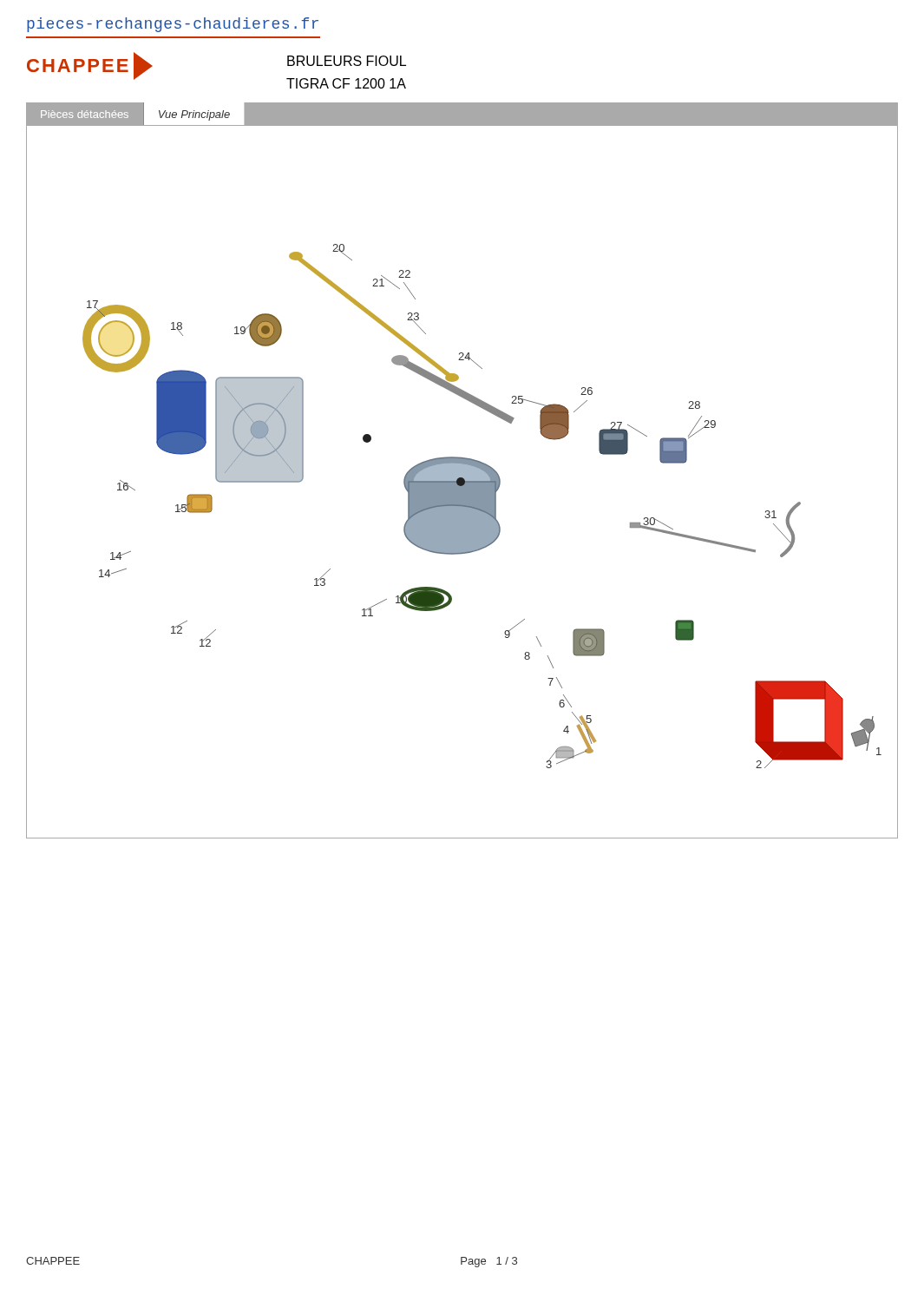Click on the logo
924x1302 pixels.
pyautogui.click(x=90, y=66)
